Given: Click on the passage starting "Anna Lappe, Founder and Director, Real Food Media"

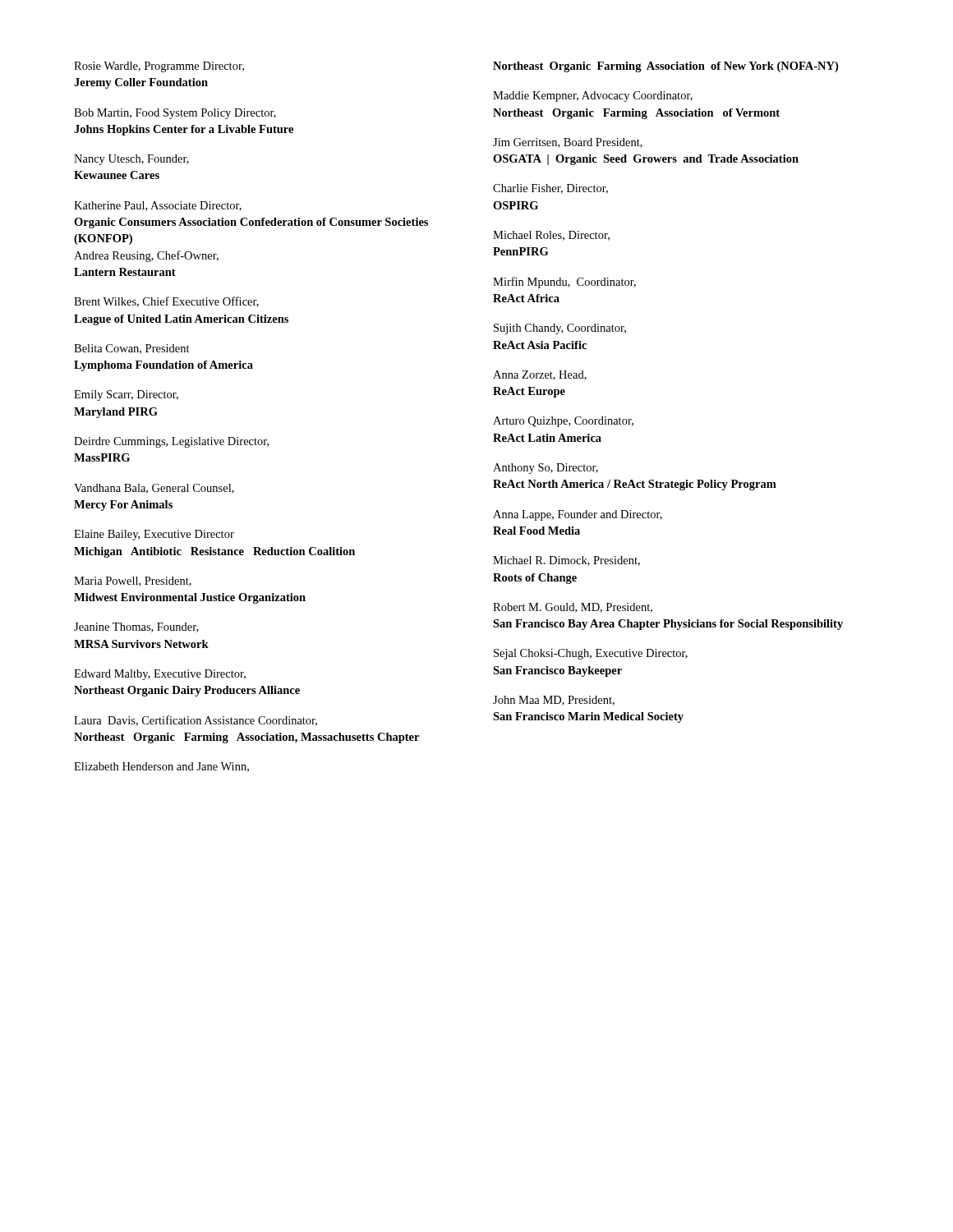Looking at the screenshot, I should tap(578, 515).
